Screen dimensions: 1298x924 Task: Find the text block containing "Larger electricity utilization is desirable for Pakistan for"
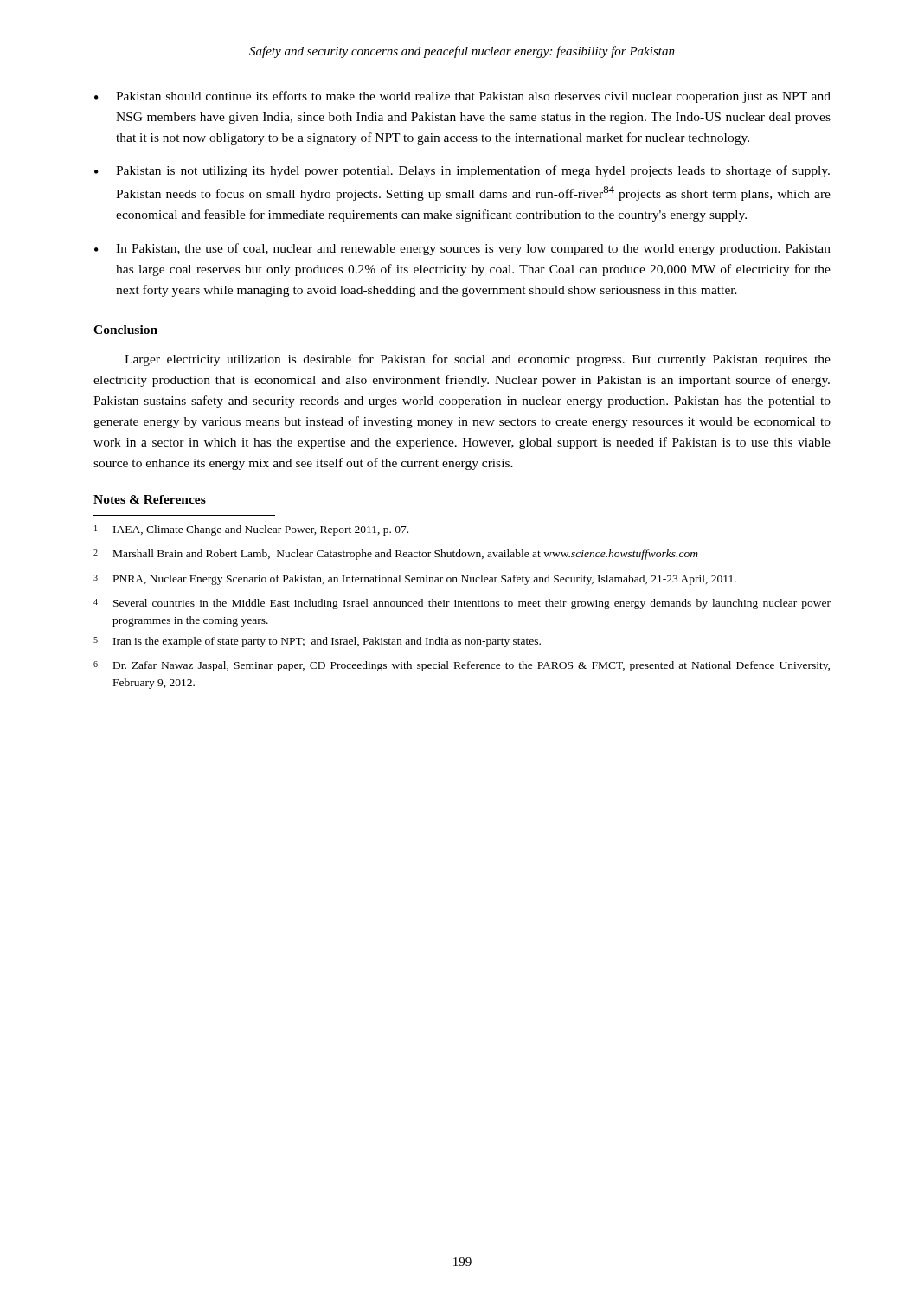[462, 410]
